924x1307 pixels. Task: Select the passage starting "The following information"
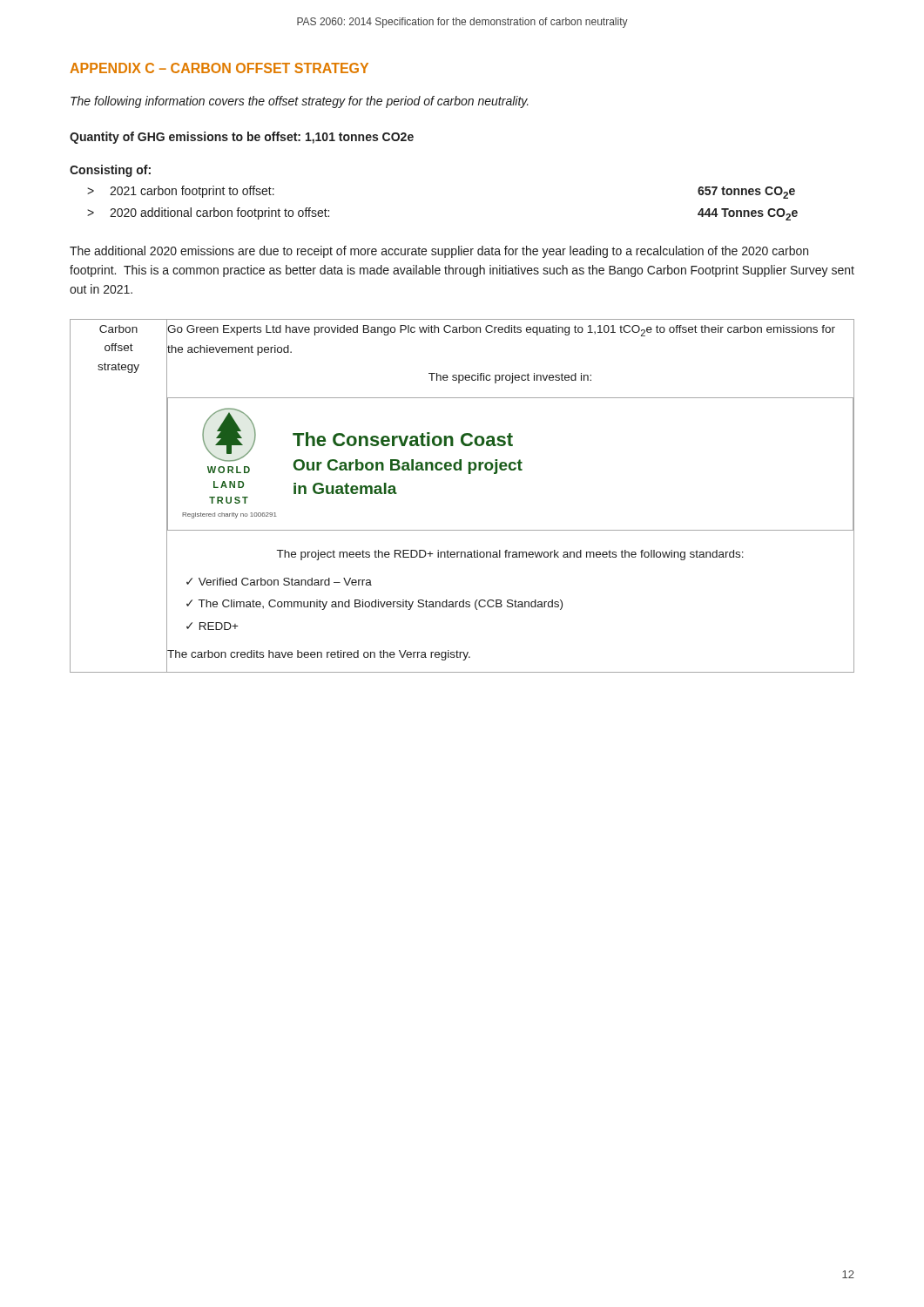coord(300,101)
